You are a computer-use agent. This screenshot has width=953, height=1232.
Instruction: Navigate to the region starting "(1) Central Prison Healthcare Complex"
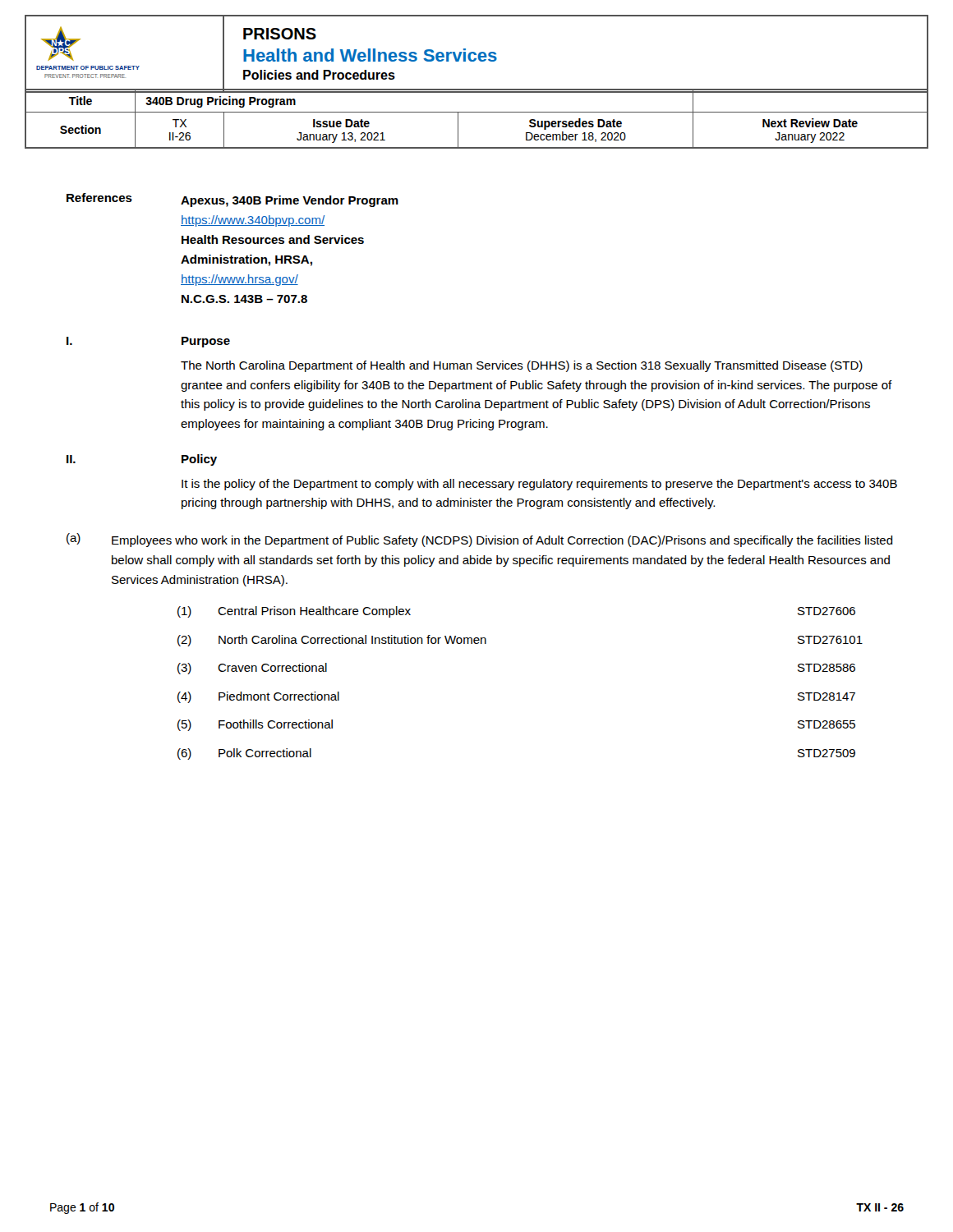click(311, 611)
